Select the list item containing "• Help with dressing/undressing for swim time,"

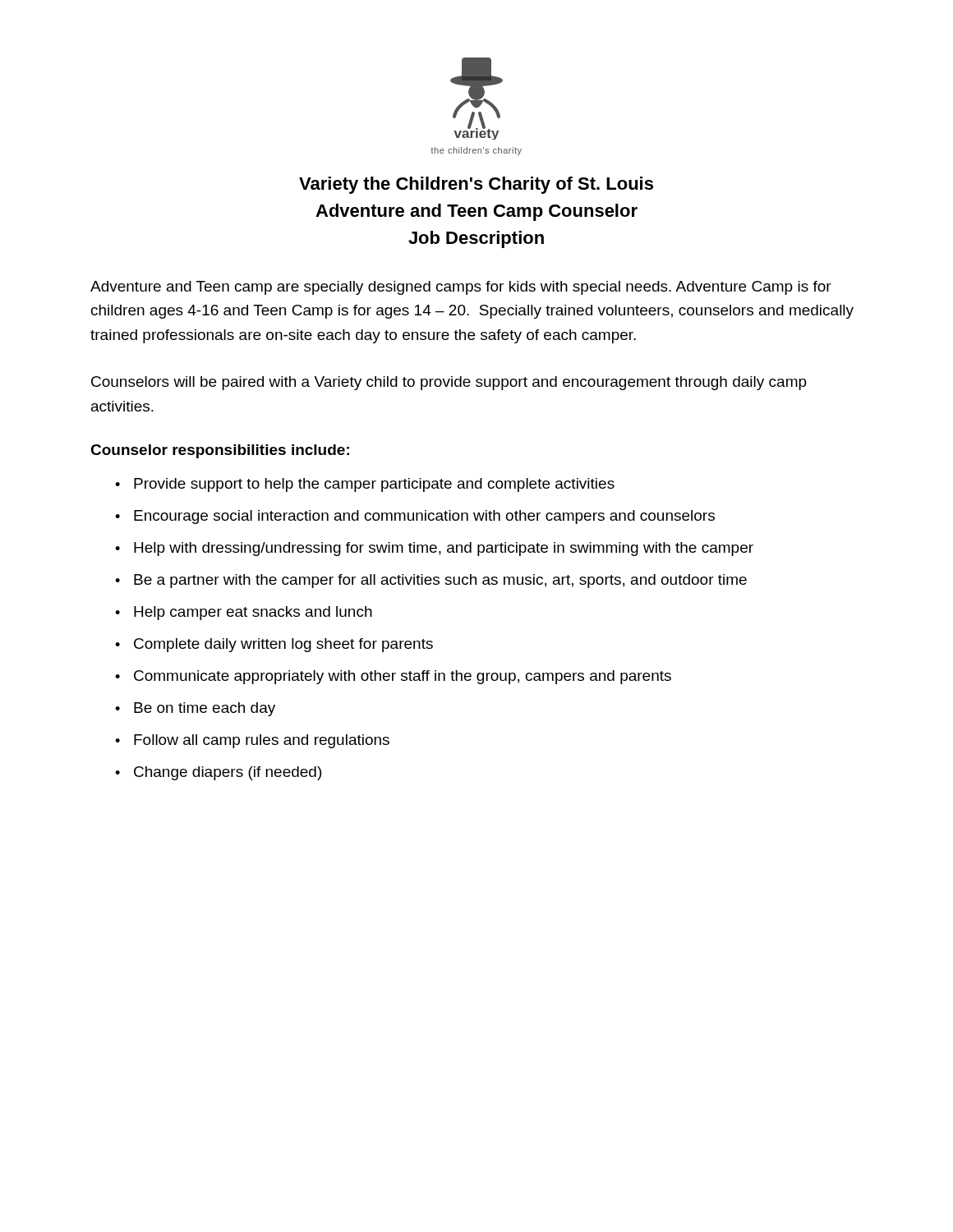coord(489,548)
